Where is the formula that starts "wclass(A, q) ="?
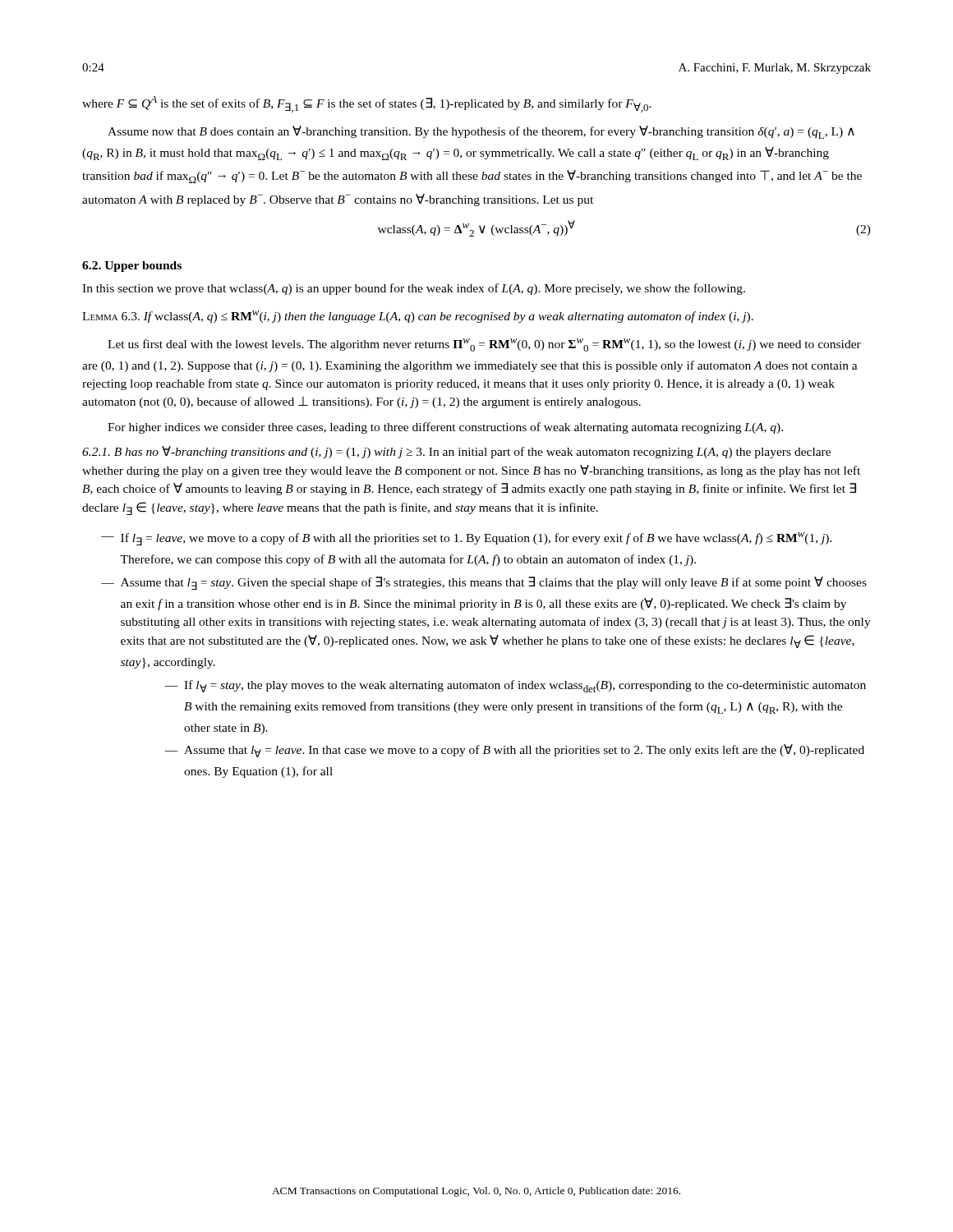Image resolution: width=953 pixels, height=1232 pixels. (476, 230)
